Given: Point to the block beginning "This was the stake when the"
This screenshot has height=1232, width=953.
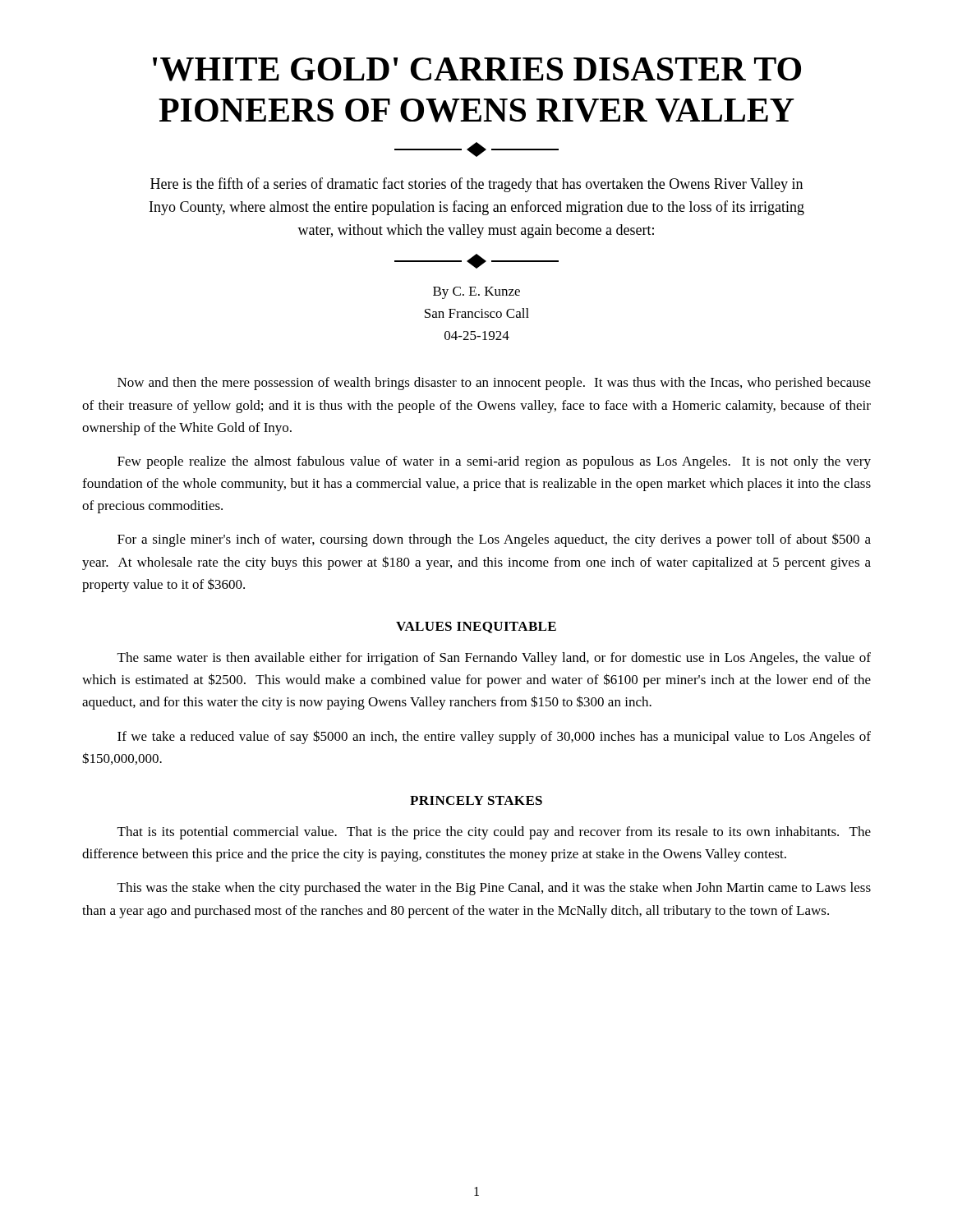Looking at the screenshot, I should pyautogui.click(x=476, y=899).
